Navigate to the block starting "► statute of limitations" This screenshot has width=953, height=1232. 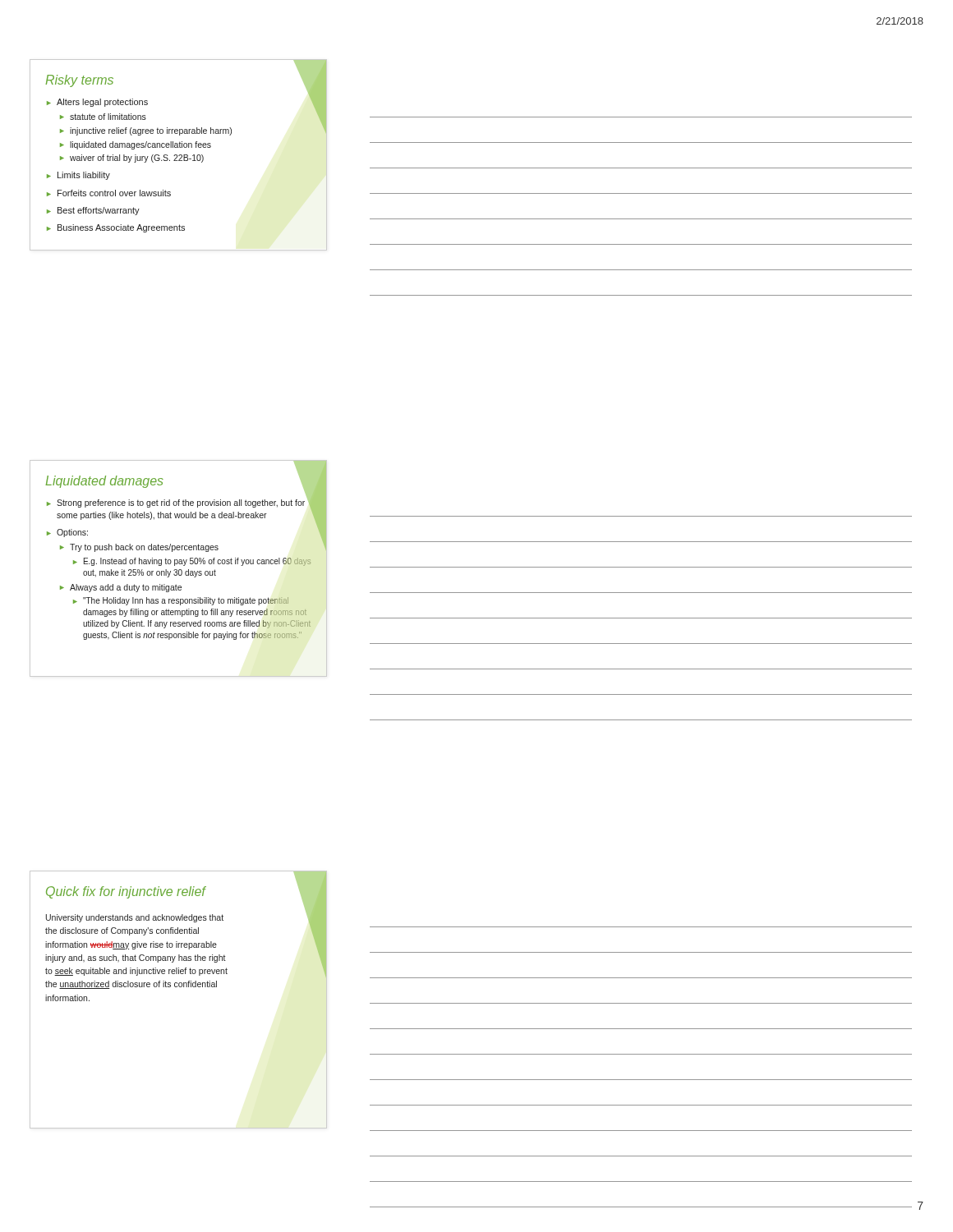click(185, 117)
